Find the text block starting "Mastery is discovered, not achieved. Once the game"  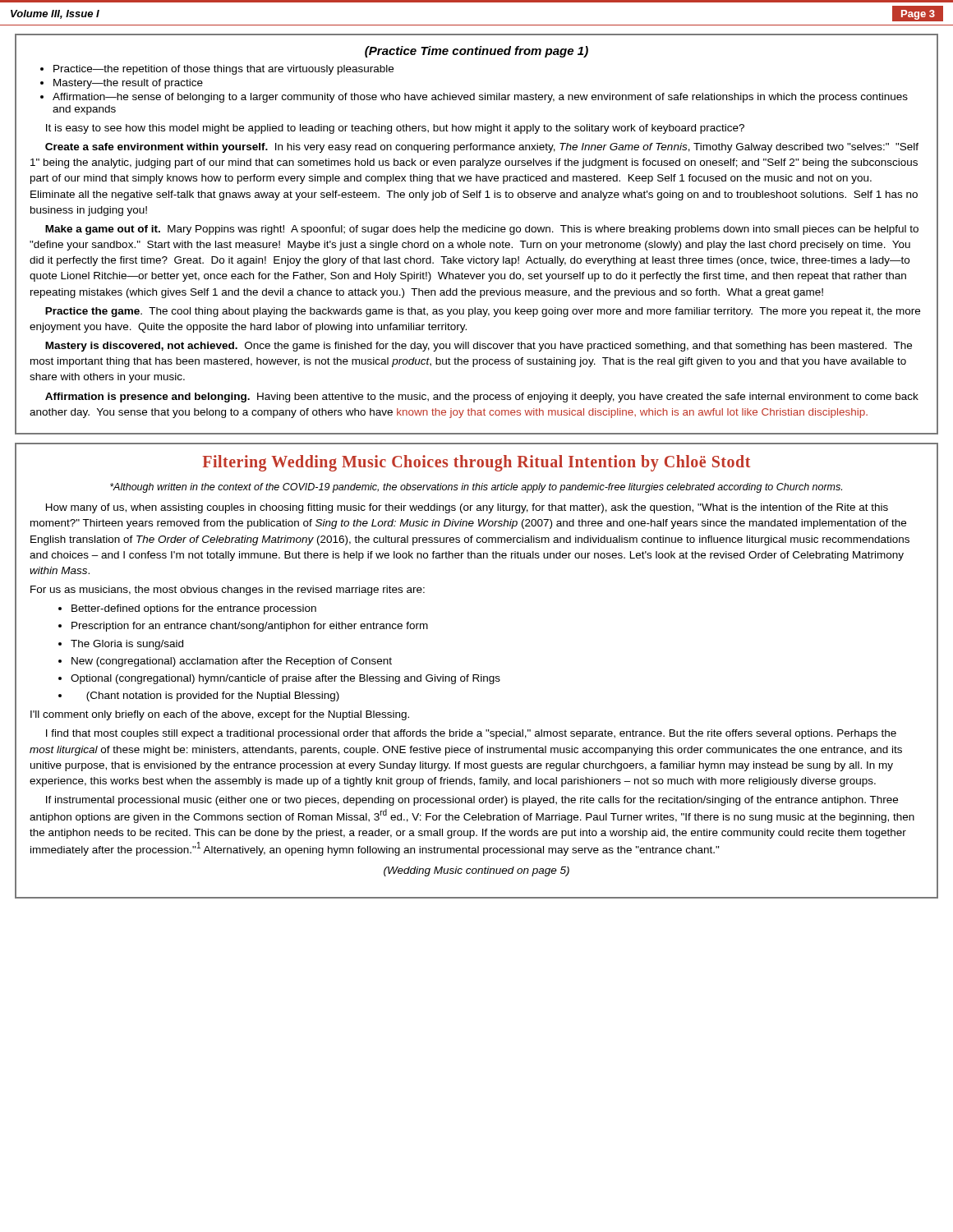click(471, 361)
